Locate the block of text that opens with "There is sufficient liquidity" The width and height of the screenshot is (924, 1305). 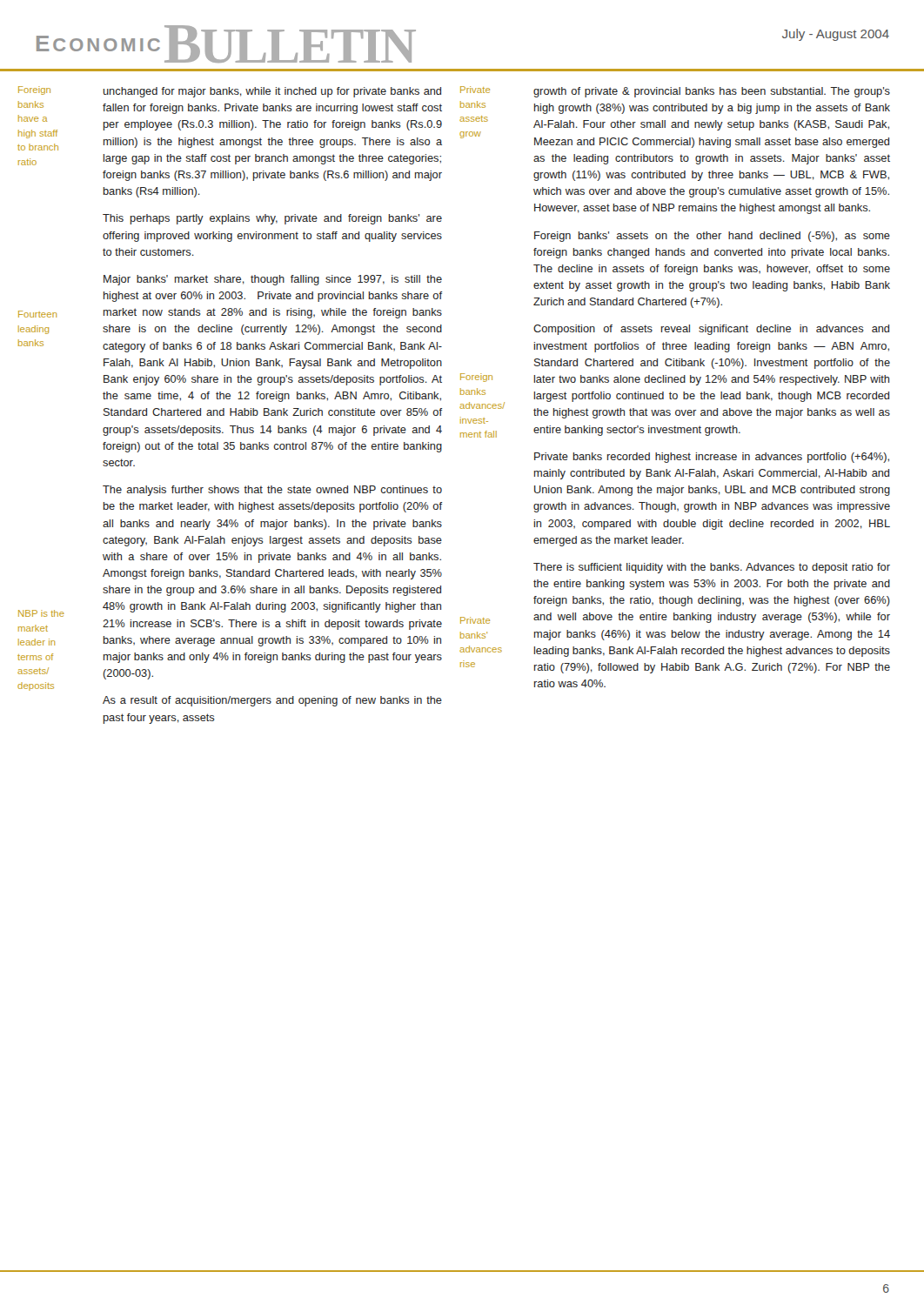pos(712,625)
